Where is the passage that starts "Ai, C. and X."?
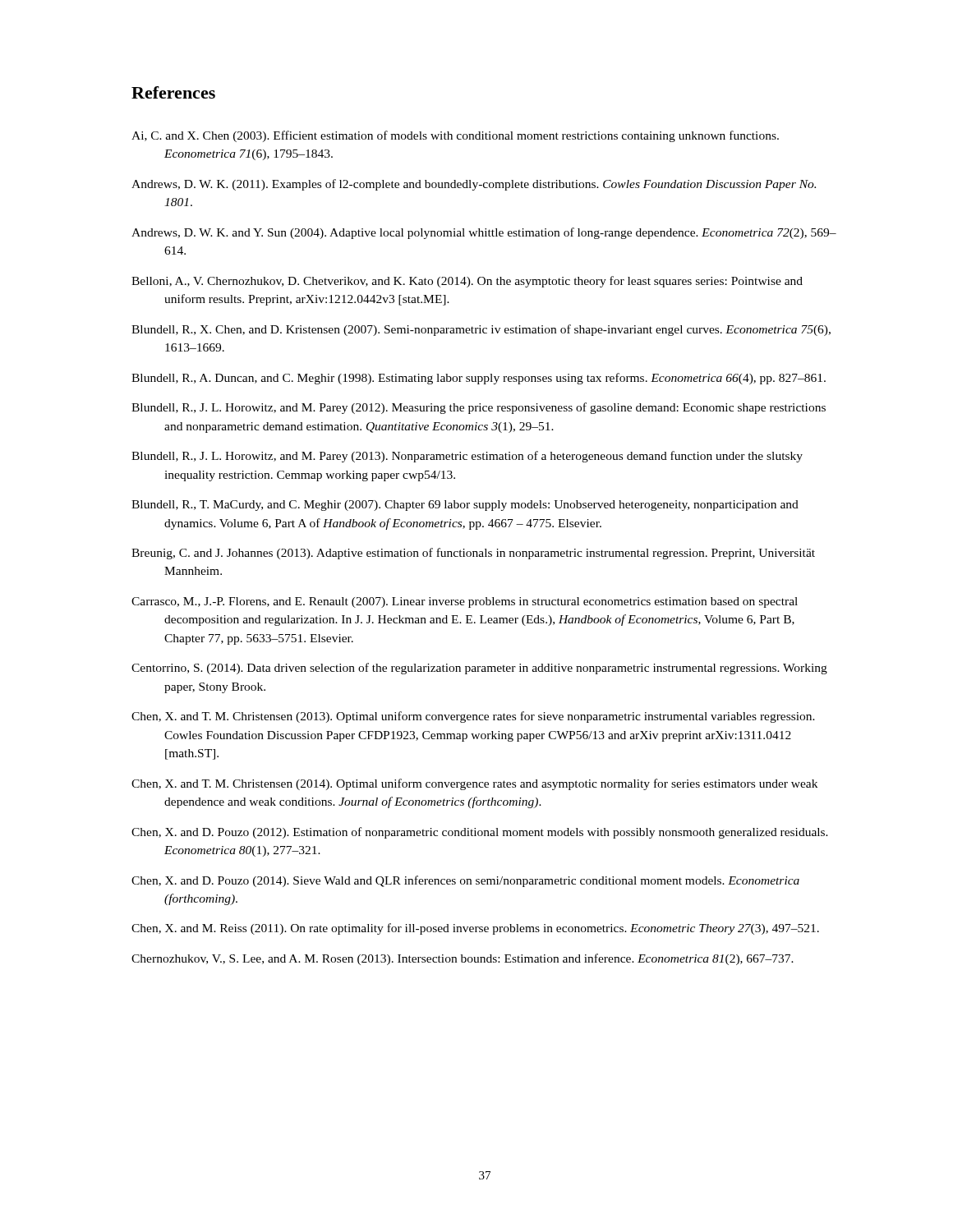 tap(455, 144)
